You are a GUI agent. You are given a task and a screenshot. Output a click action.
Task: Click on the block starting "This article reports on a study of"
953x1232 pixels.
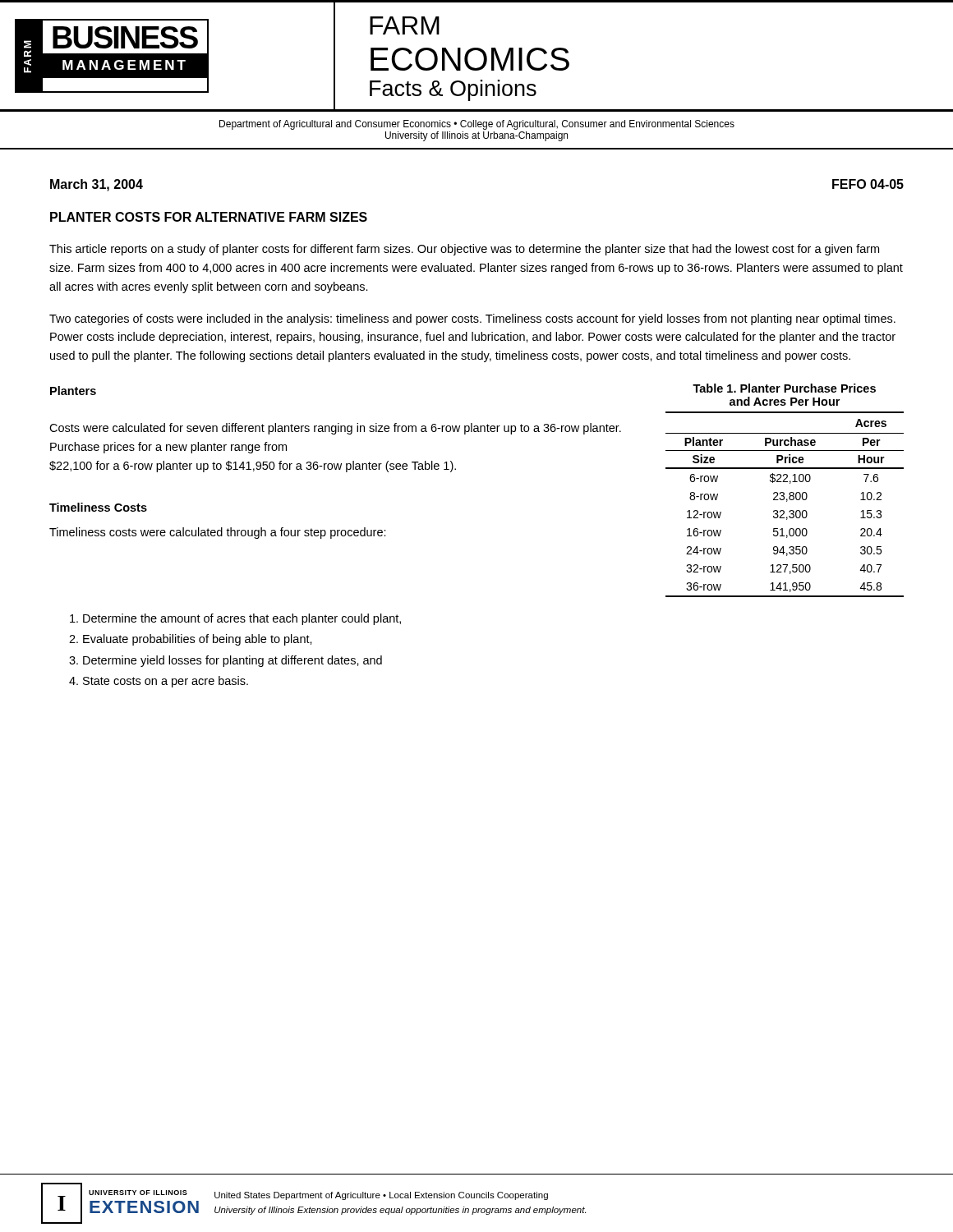click(x=476, y=268)
